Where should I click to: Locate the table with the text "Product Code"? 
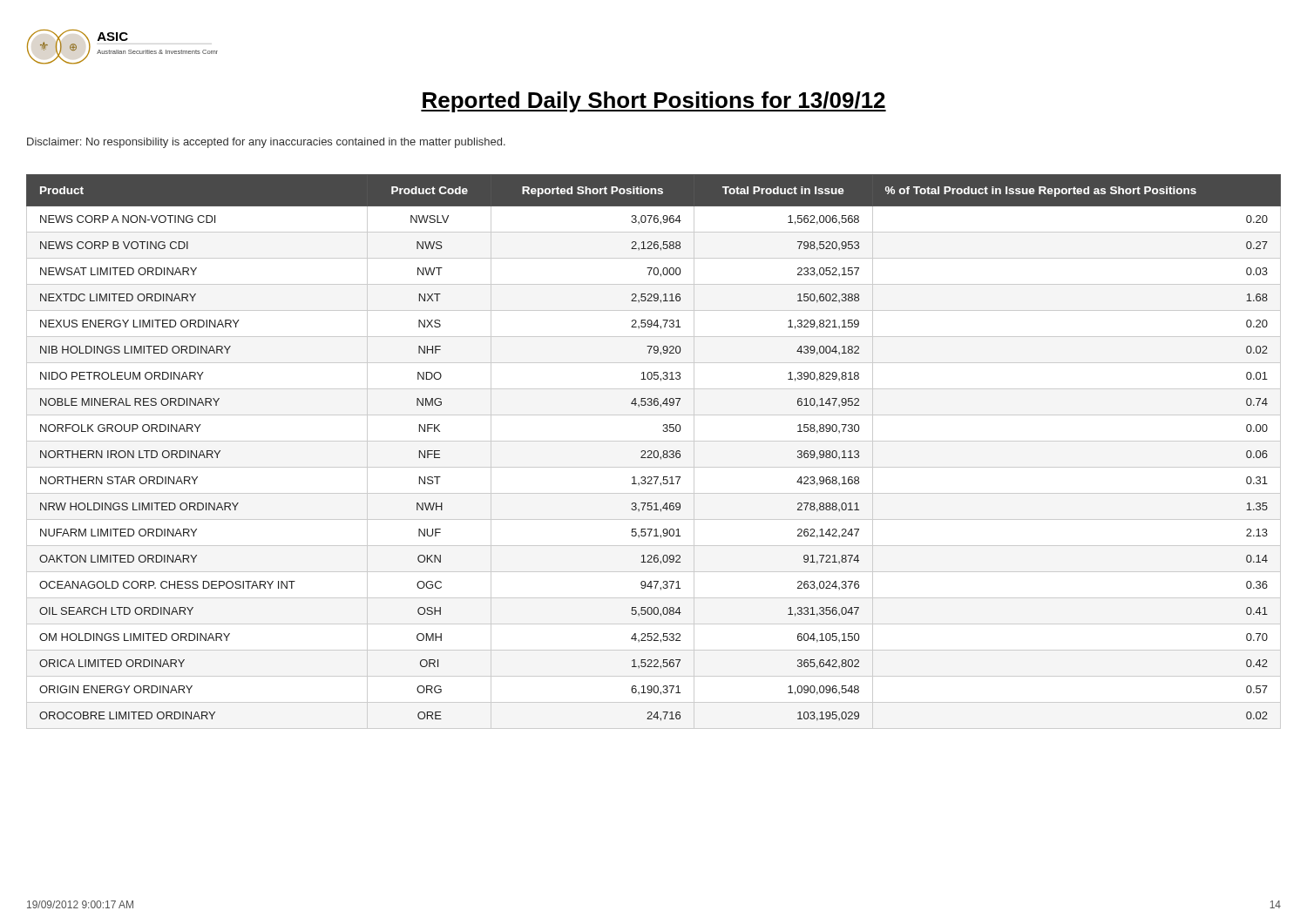654,452
